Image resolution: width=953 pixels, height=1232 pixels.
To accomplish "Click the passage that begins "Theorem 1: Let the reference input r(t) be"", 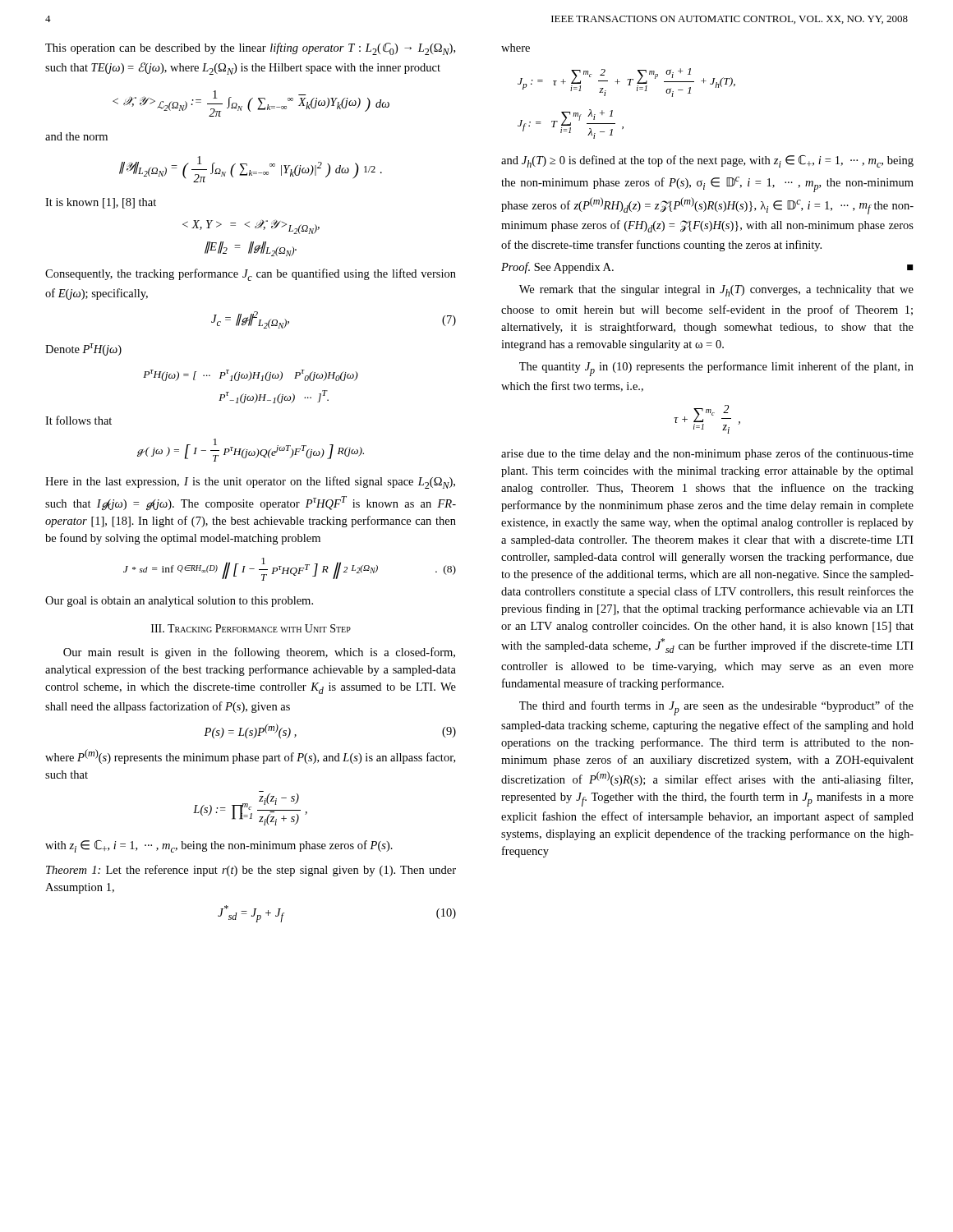I will click(x=251, y=879).
